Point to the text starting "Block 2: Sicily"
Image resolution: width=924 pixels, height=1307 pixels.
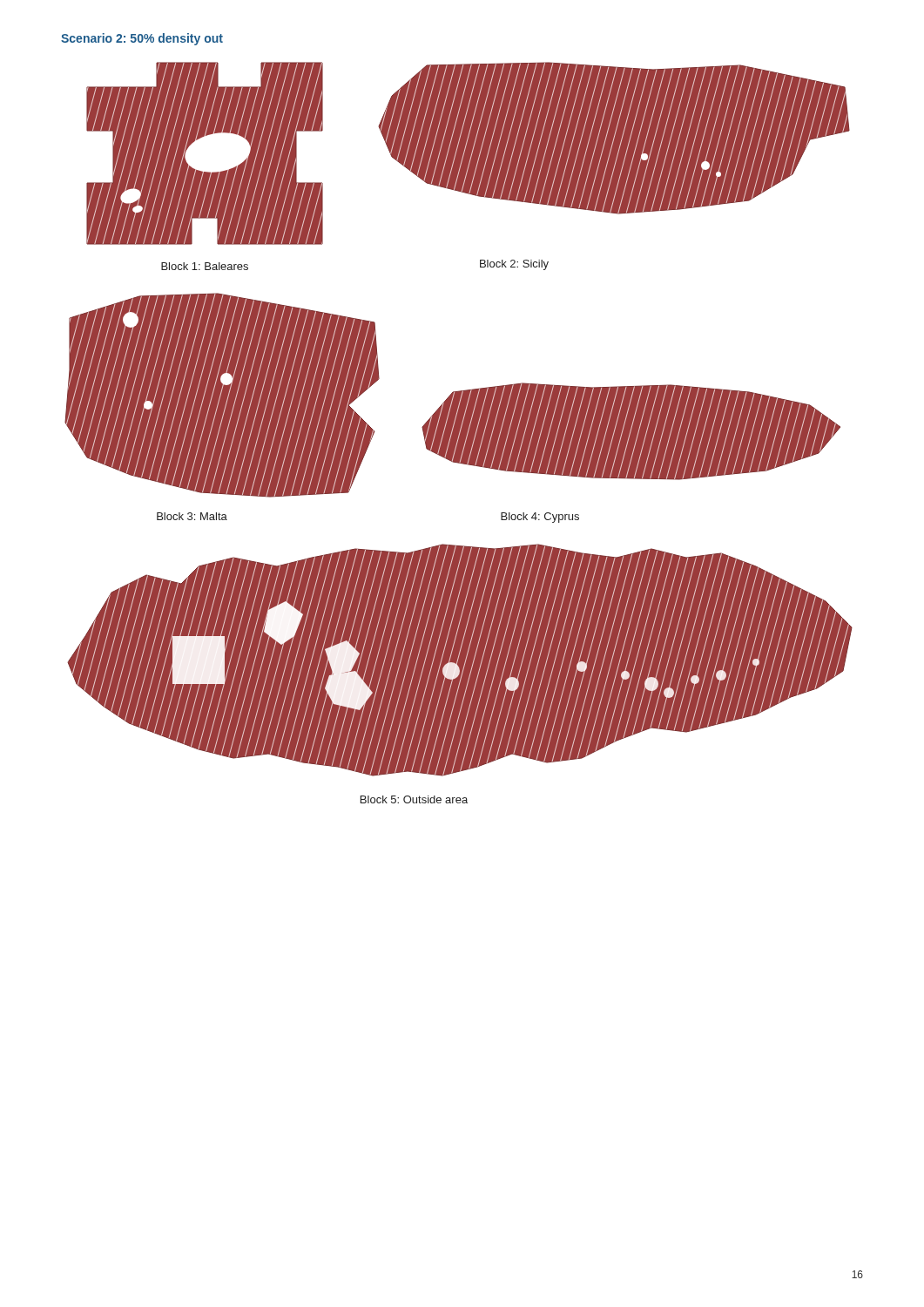tap(514, 264)
